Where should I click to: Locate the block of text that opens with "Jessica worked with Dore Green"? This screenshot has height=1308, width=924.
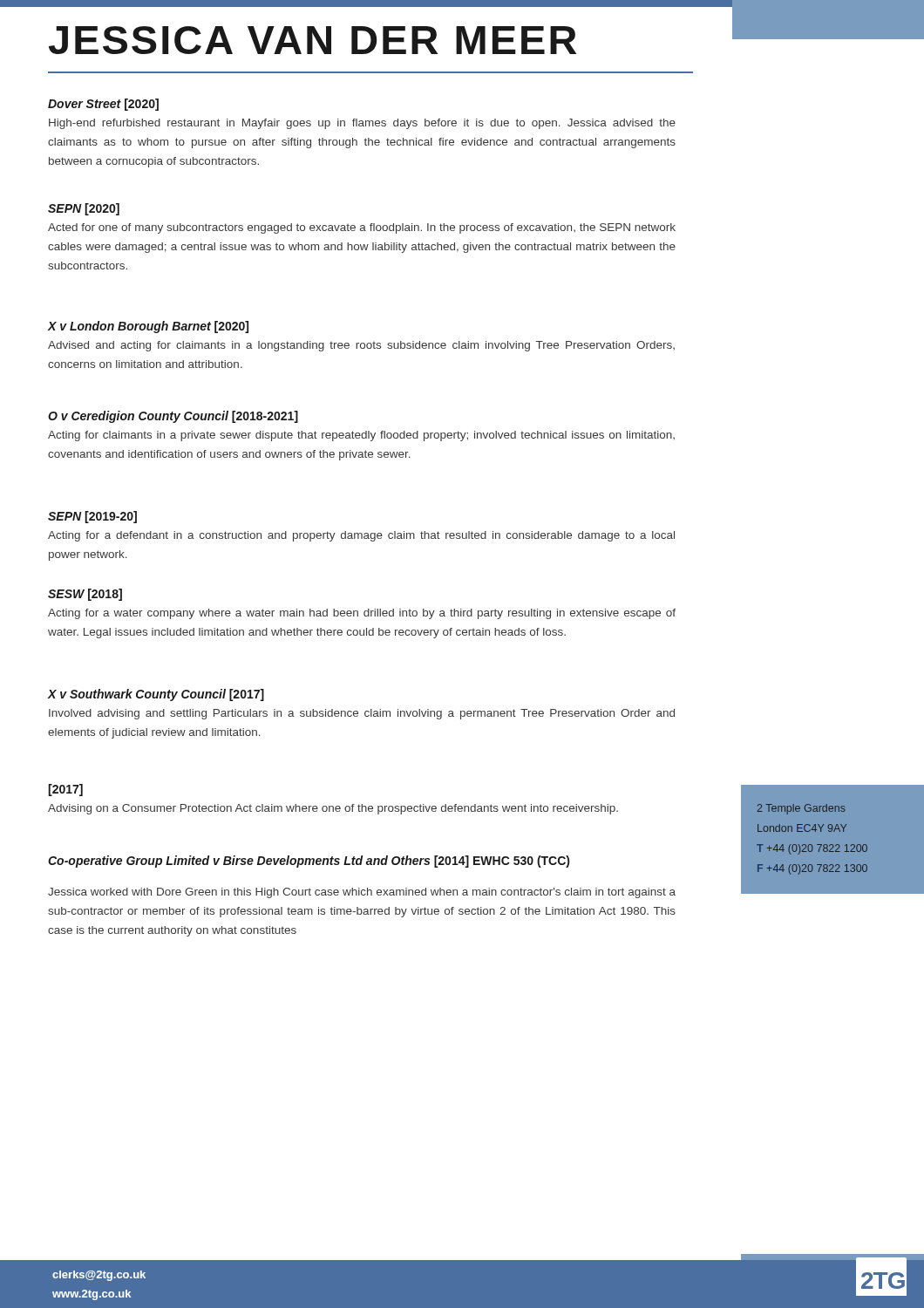pos(362,911)
